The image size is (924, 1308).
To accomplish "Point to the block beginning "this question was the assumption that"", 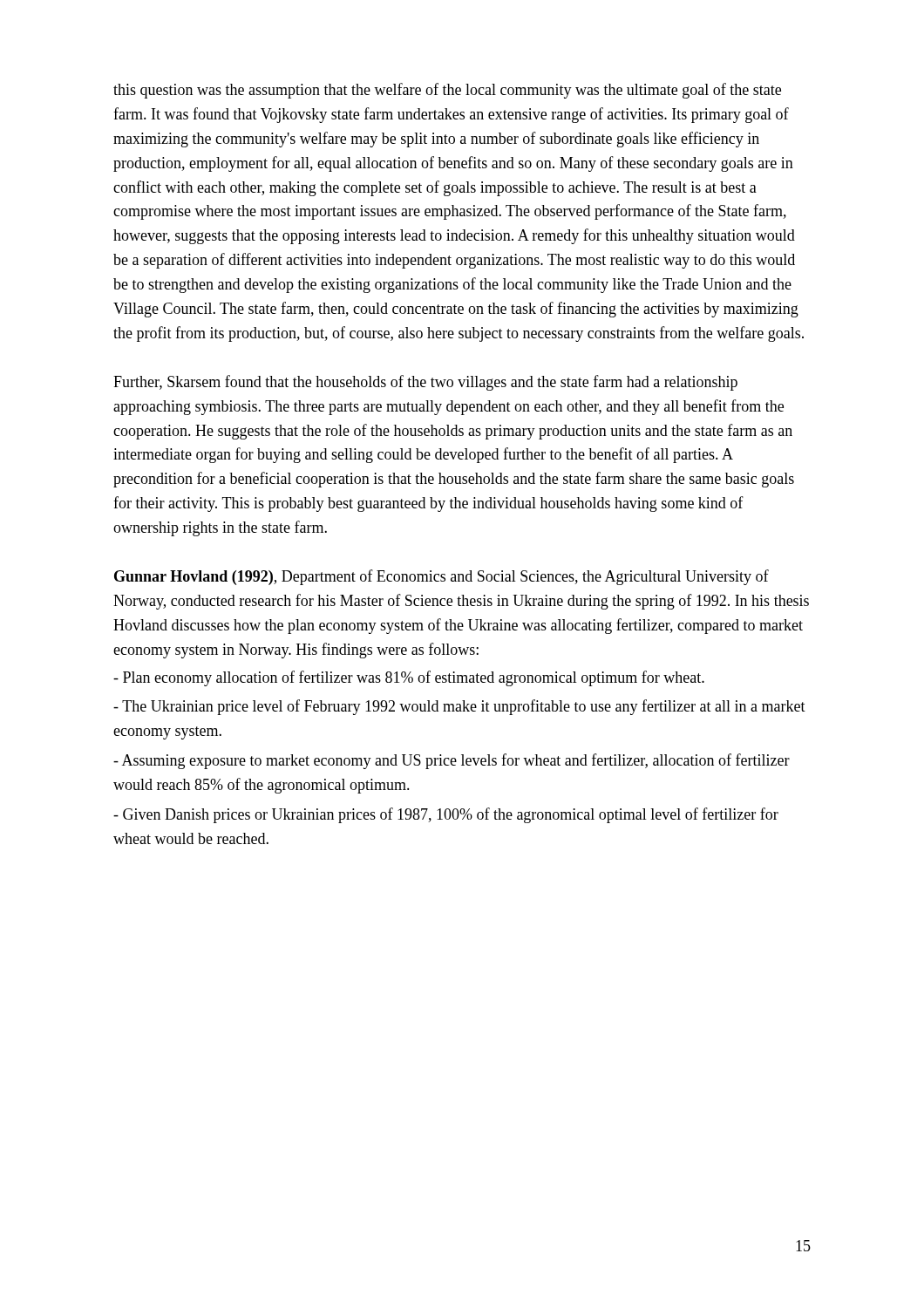I will coord(459,211).
